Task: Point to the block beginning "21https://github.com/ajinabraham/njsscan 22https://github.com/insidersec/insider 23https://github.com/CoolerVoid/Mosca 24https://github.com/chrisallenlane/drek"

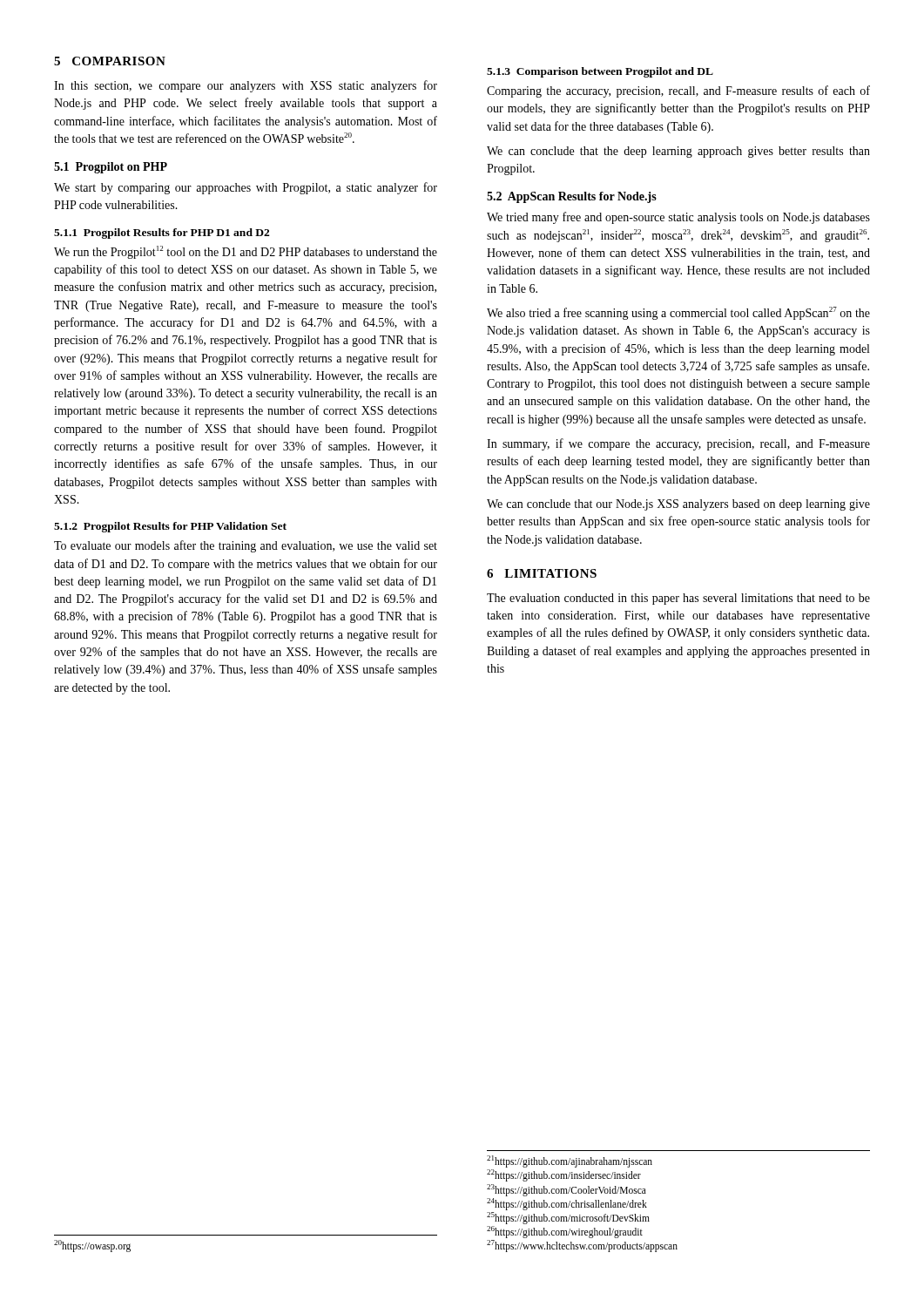Action: (570, 1161)
